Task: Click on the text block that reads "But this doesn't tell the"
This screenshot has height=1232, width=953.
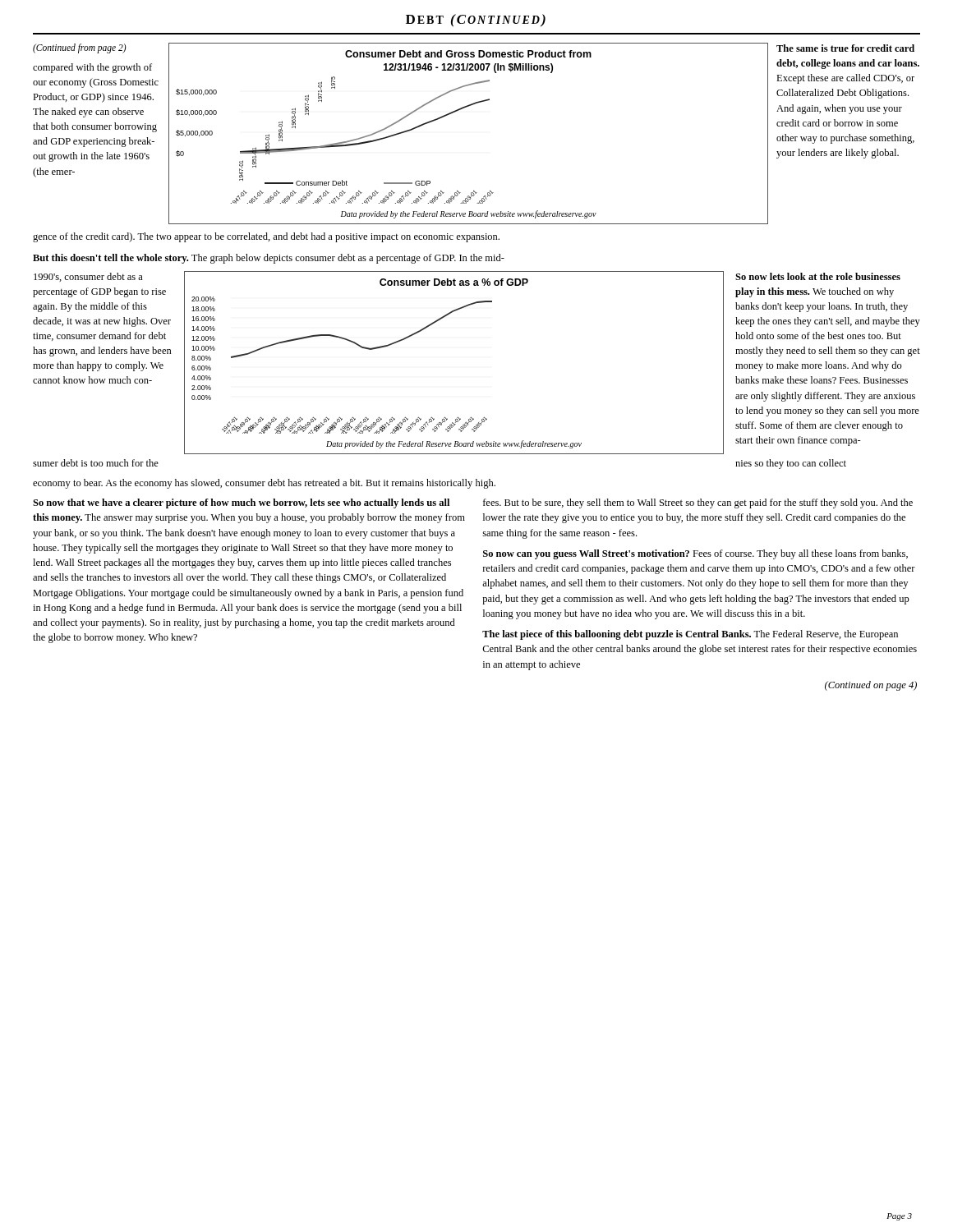Action: [269, 258]
